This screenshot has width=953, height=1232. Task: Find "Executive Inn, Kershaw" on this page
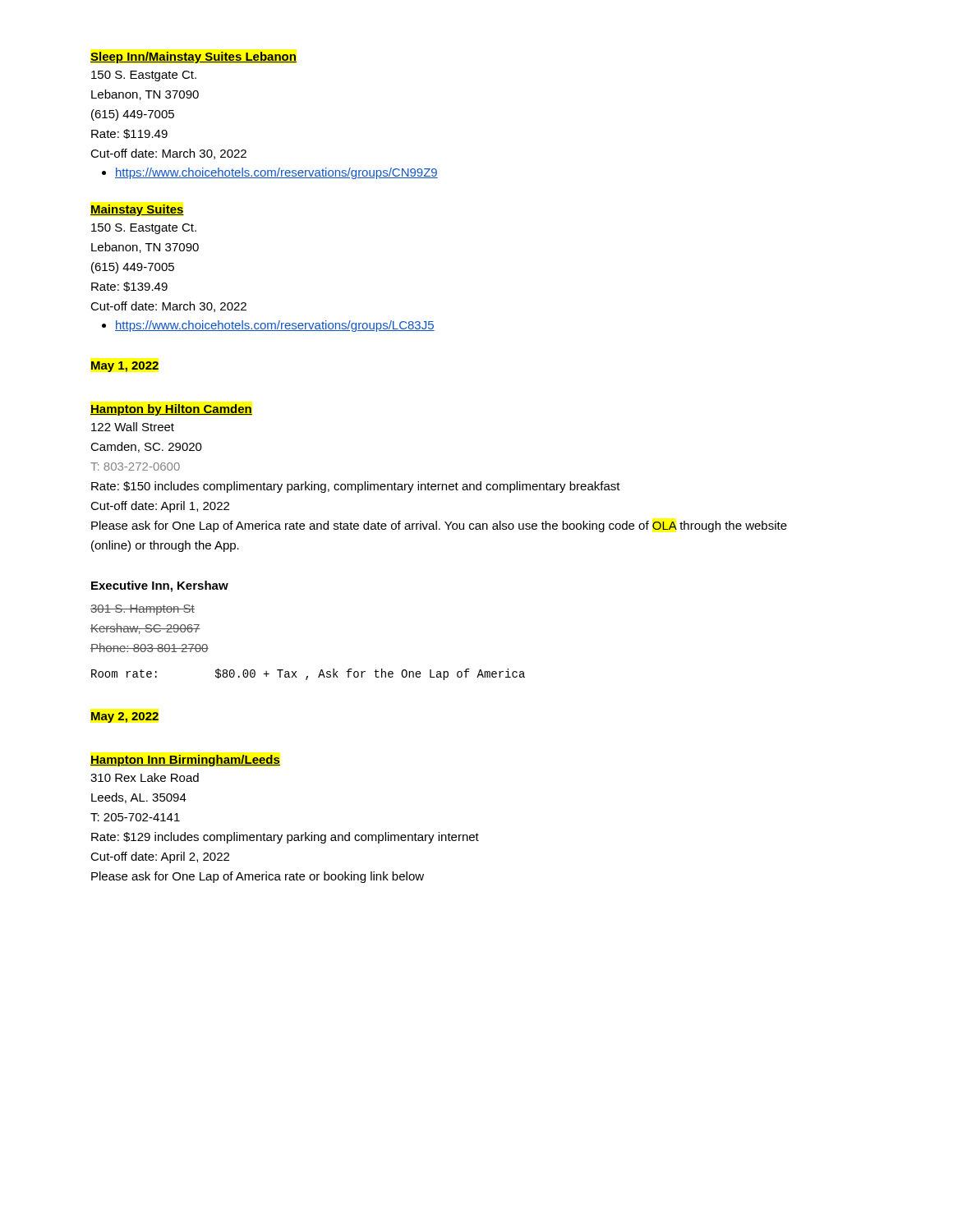[x=159, y=585]
